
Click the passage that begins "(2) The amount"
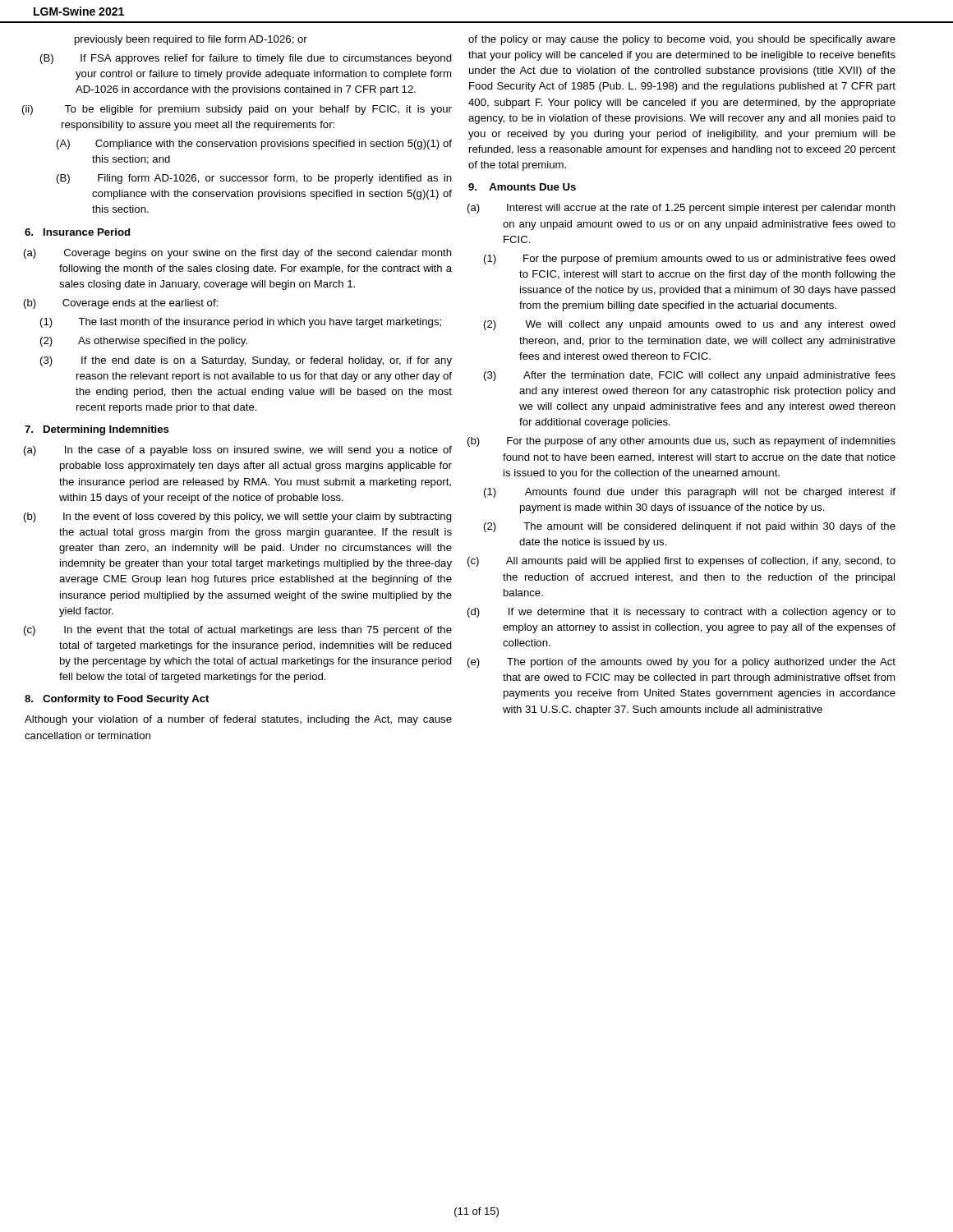tap(698, 534)
